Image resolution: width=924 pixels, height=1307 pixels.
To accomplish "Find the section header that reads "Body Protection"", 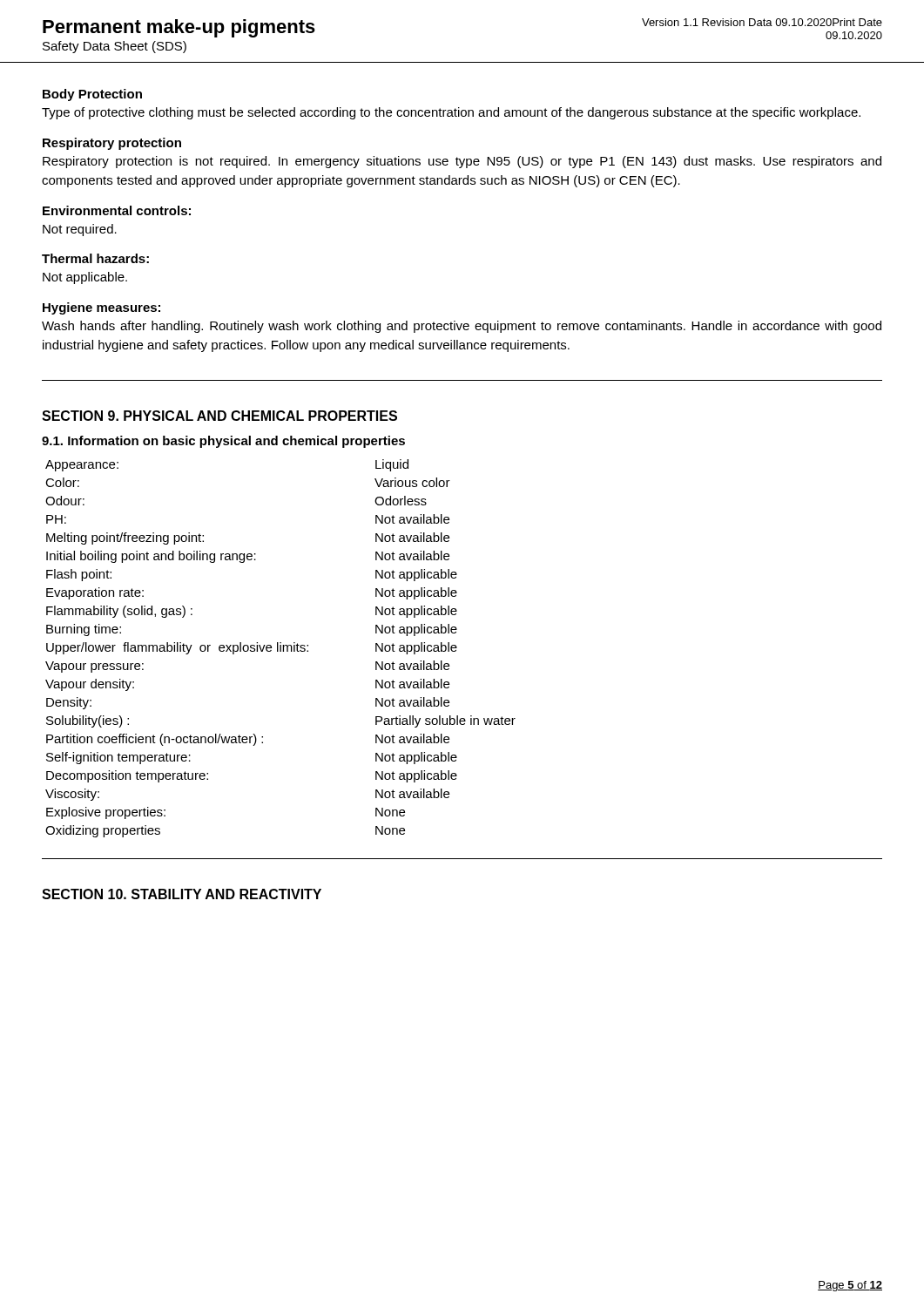I will pyautogui.click(x=92, y=94).
